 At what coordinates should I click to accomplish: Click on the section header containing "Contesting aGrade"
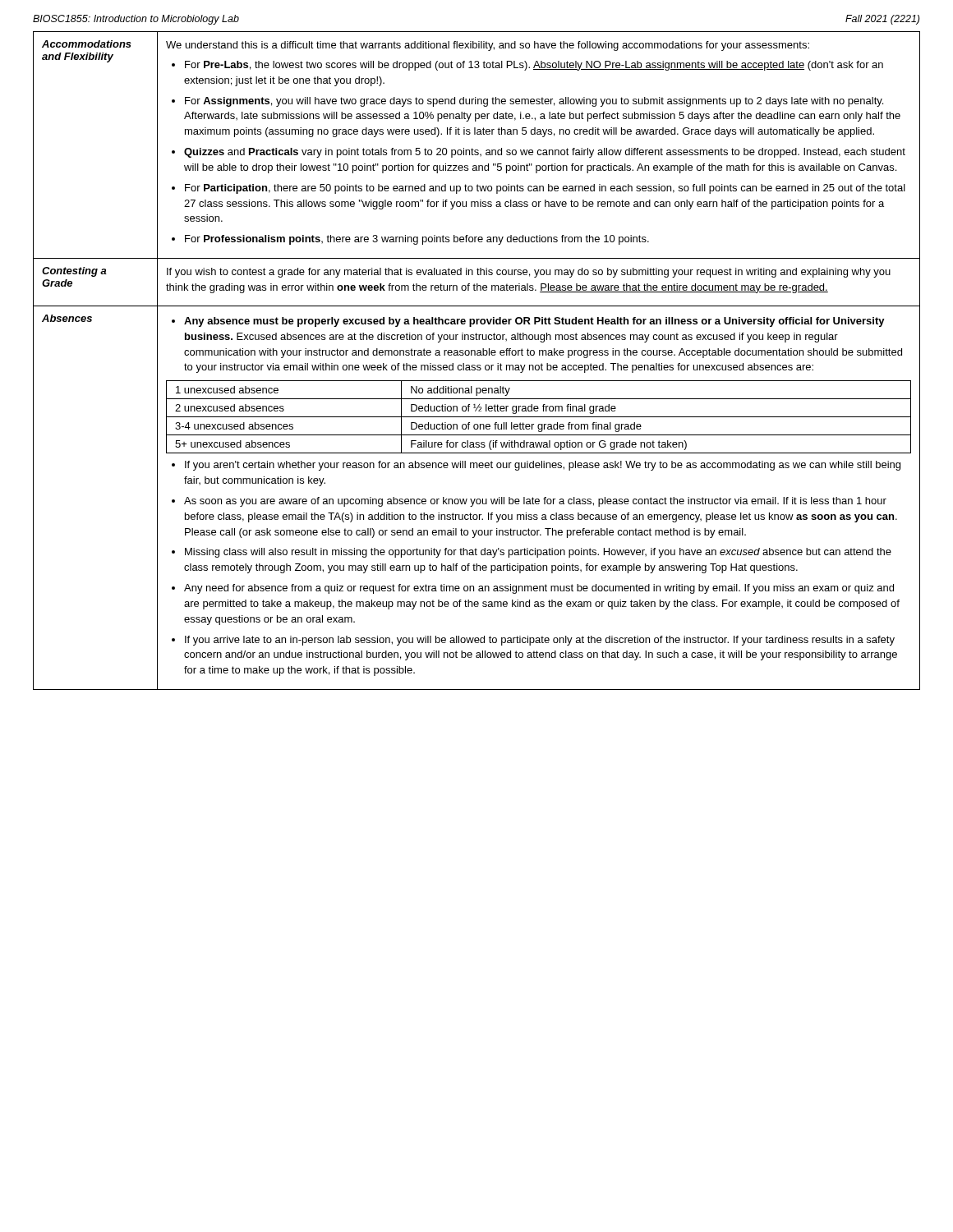74,277
